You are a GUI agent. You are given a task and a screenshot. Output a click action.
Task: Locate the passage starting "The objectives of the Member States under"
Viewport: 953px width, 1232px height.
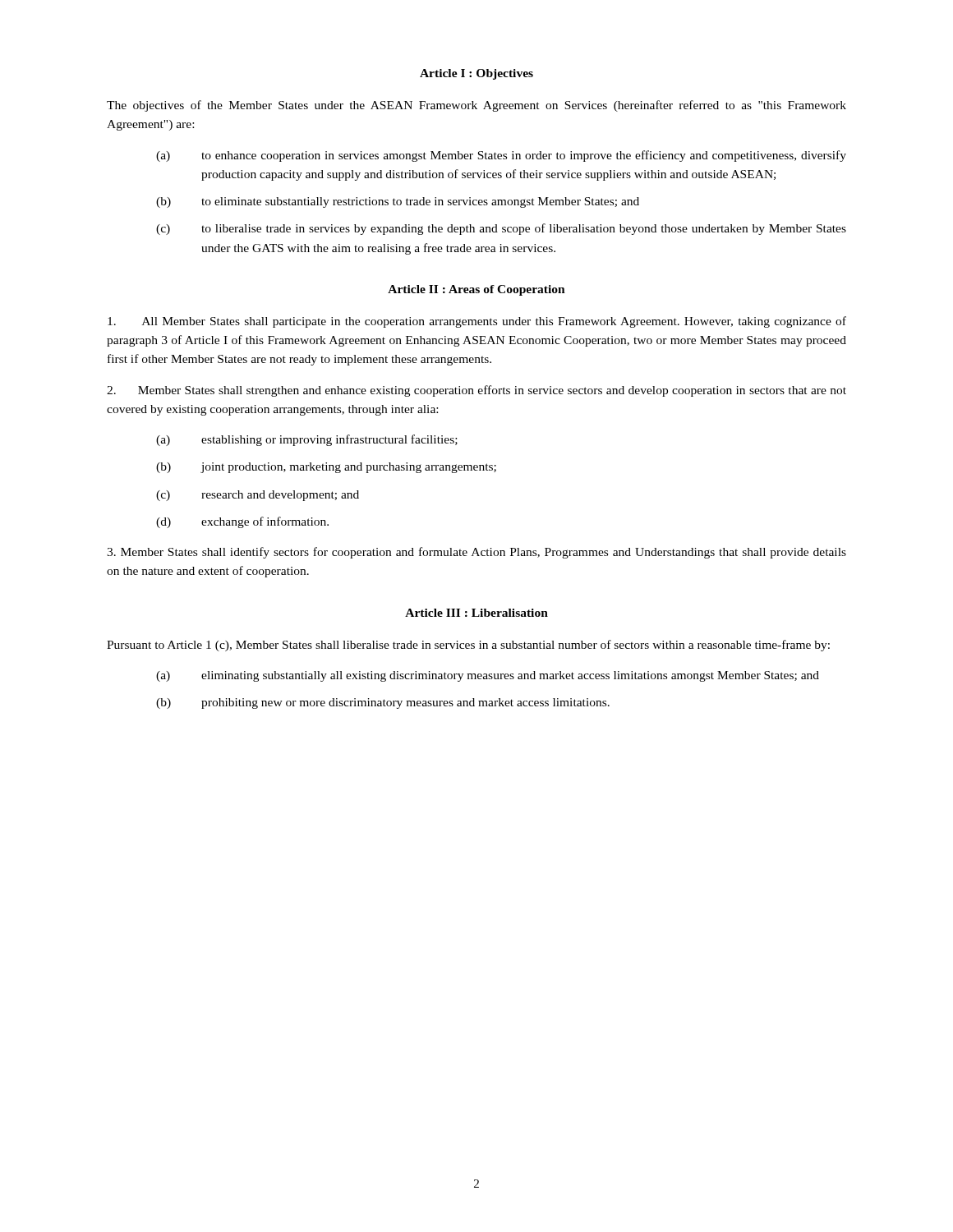coord(476,114)
